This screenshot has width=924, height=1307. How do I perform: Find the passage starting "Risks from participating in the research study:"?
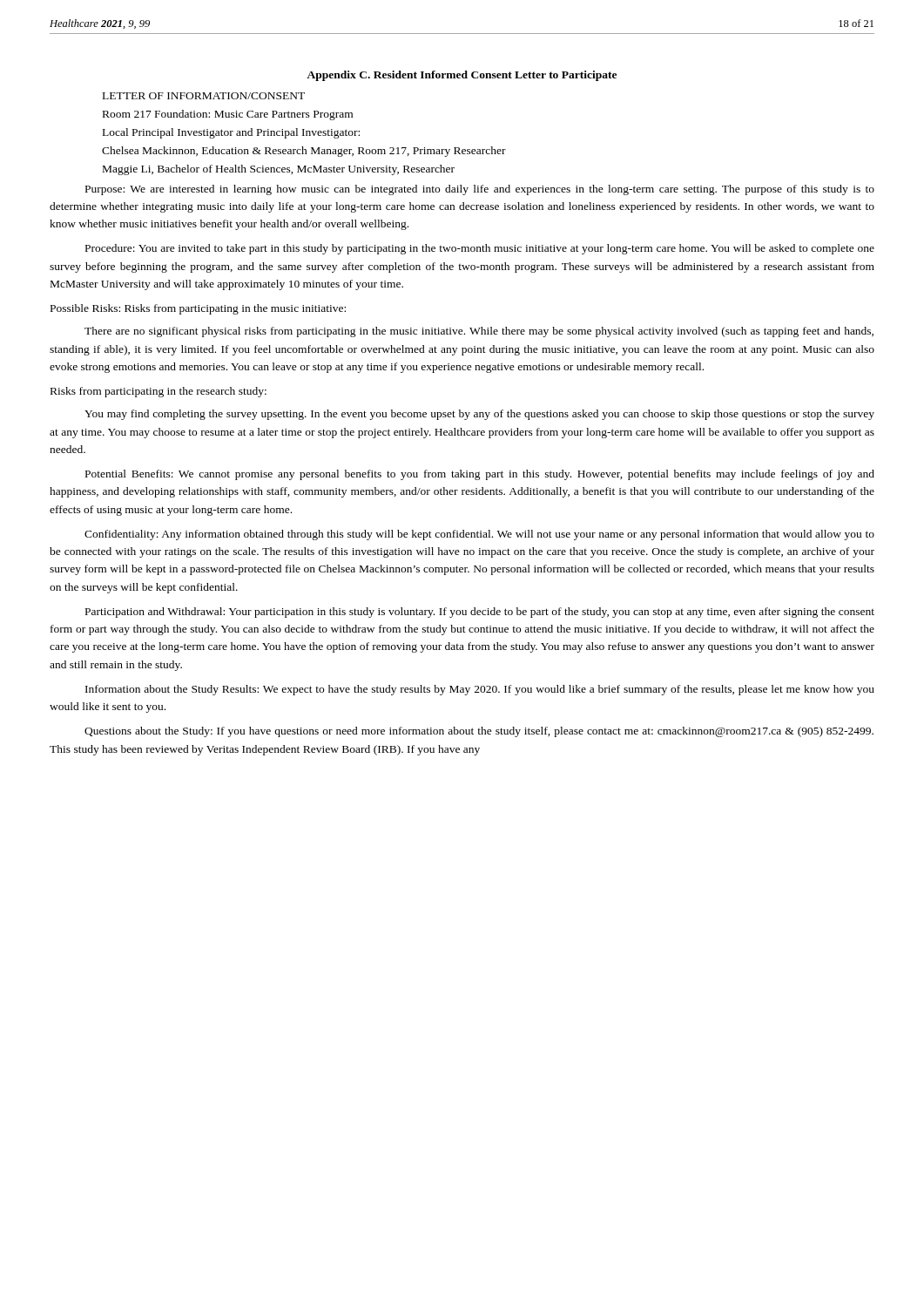158,391
